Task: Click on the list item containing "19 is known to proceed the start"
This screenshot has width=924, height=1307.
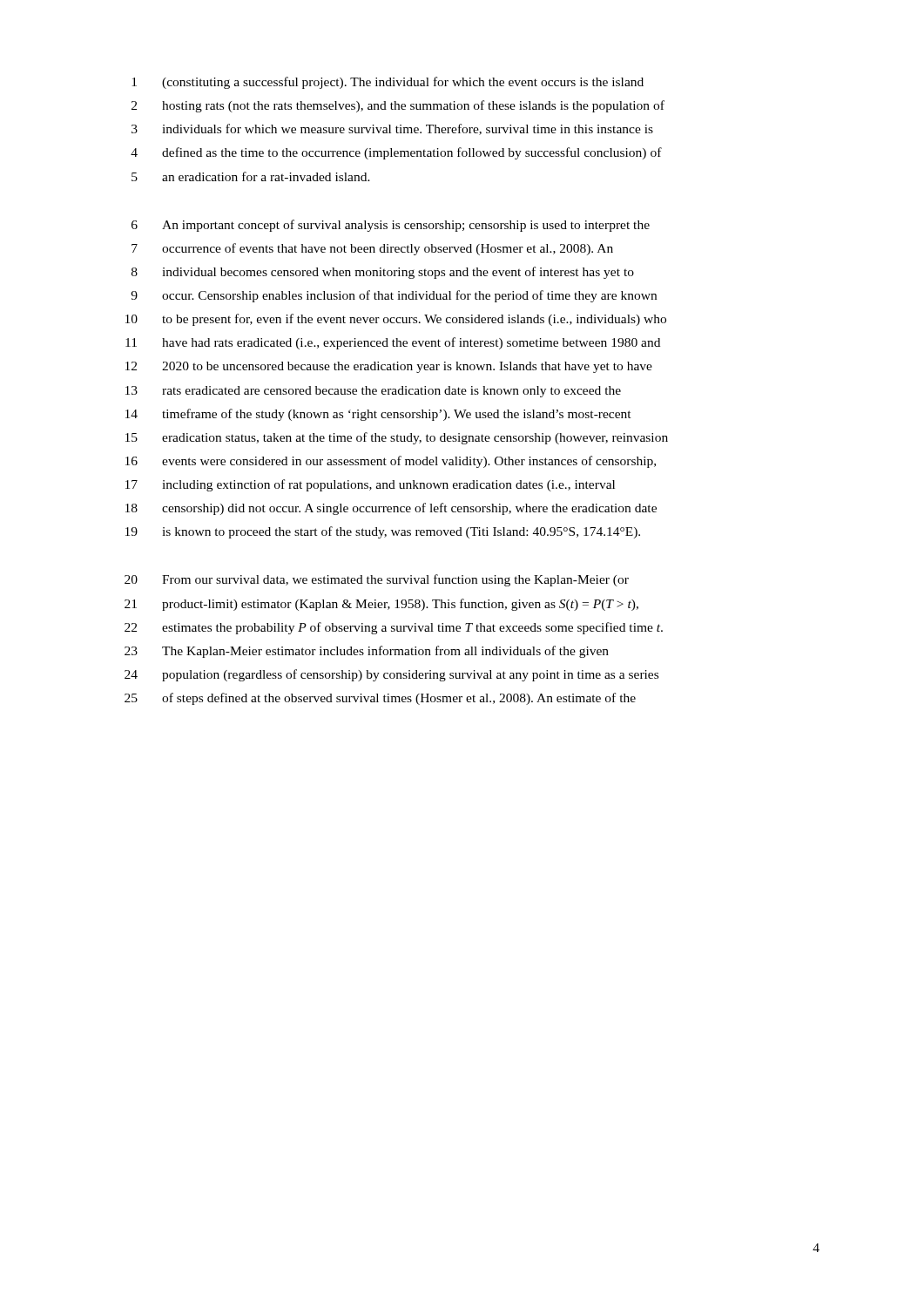Action: (x=462, y=531)
